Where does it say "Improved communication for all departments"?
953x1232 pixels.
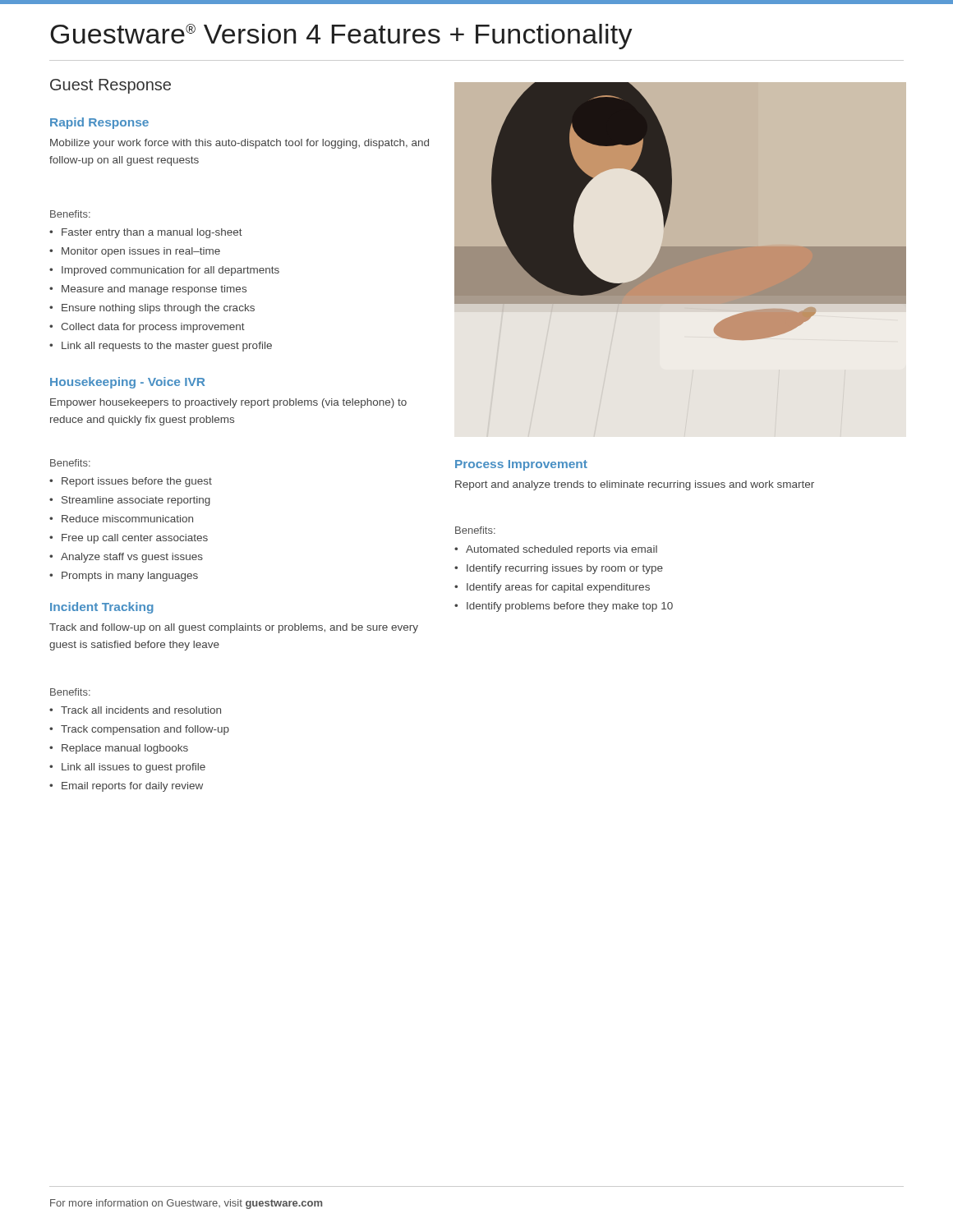tap(170, 270)
